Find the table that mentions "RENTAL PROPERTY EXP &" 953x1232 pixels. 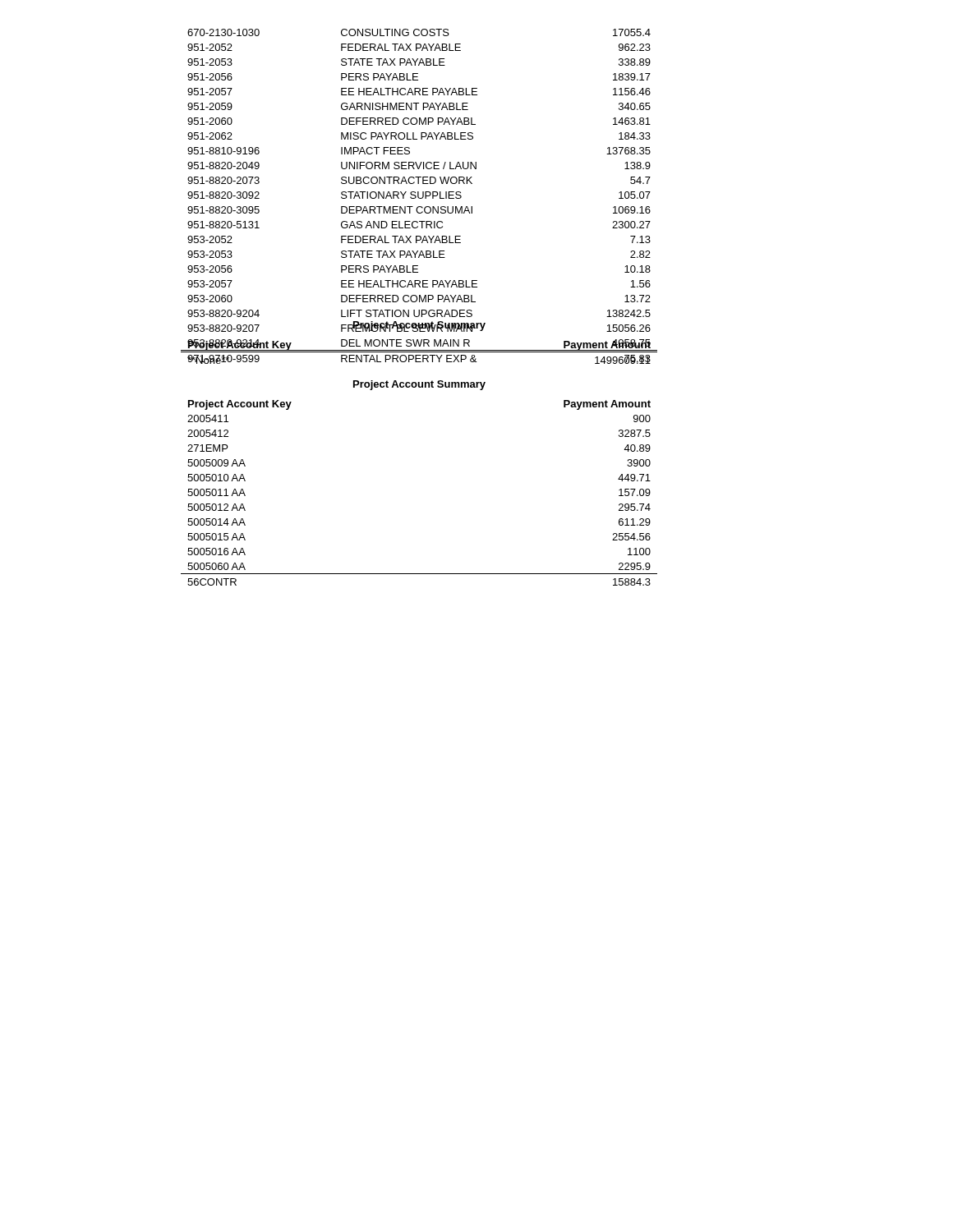click(x=419, y=195)
